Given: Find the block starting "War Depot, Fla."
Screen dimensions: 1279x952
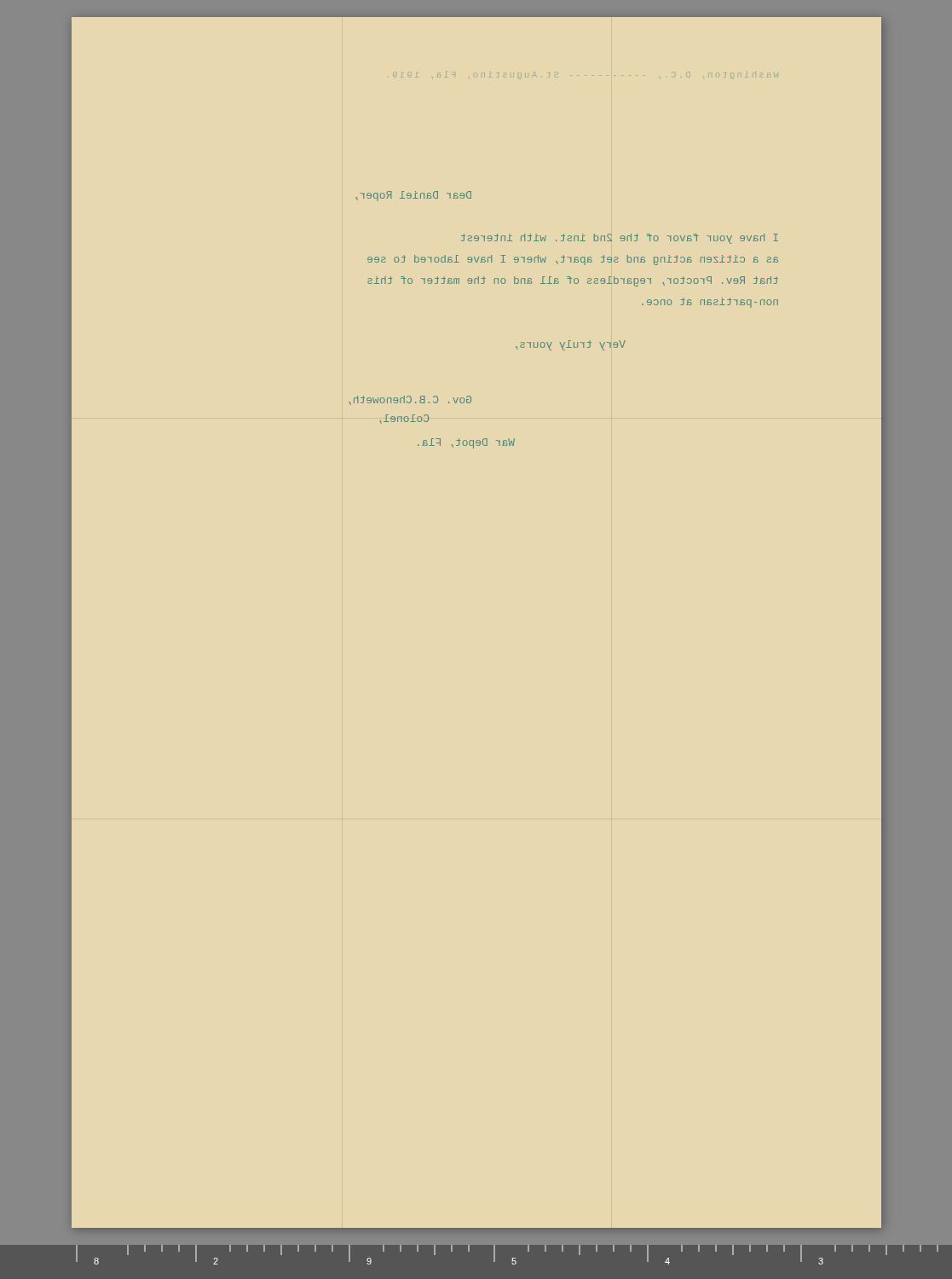Looking at the screenshot, I should pyautogui.click(x=464, y=443).
